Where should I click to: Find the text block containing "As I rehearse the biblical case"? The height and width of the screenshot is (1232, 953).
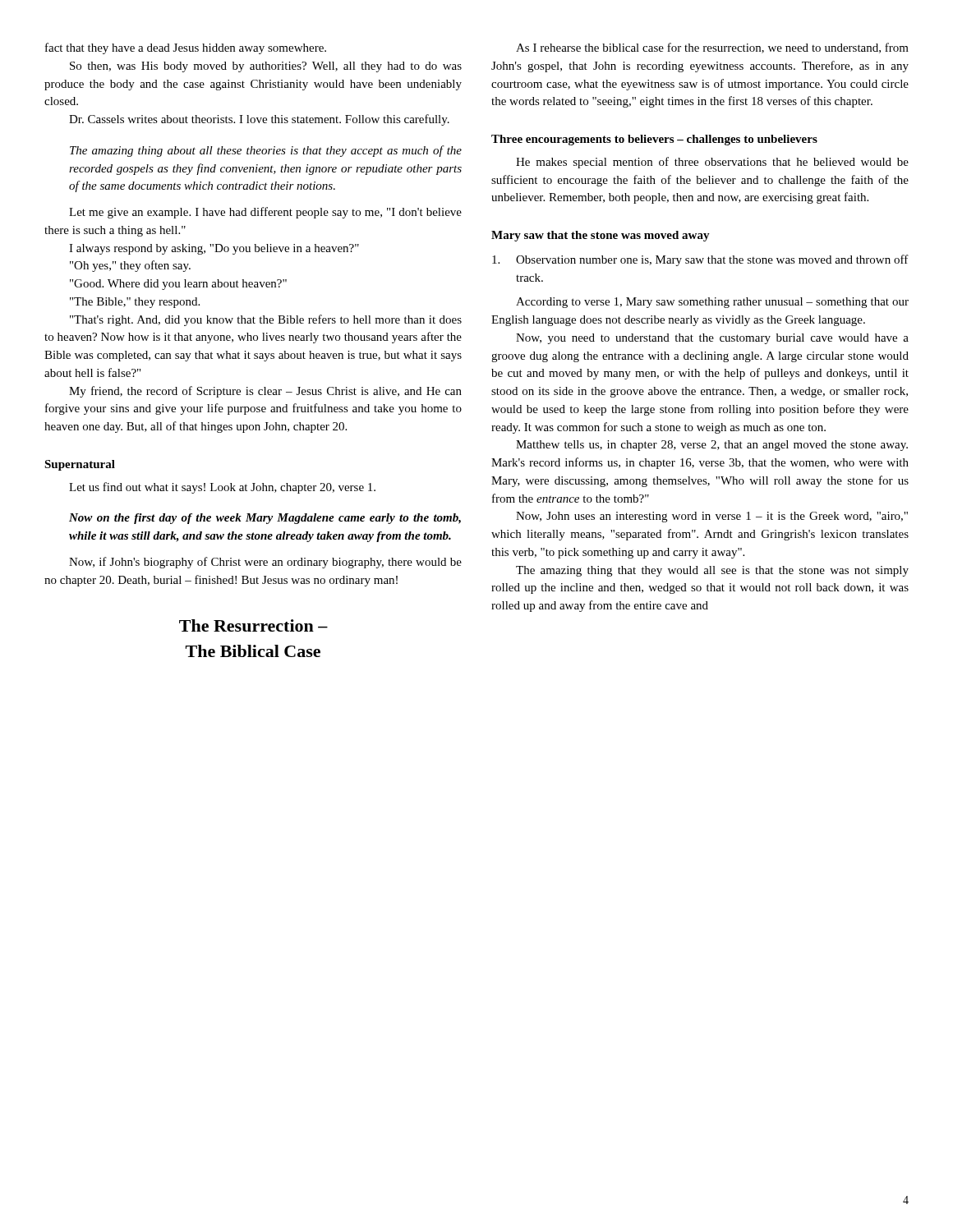point(700,75)
